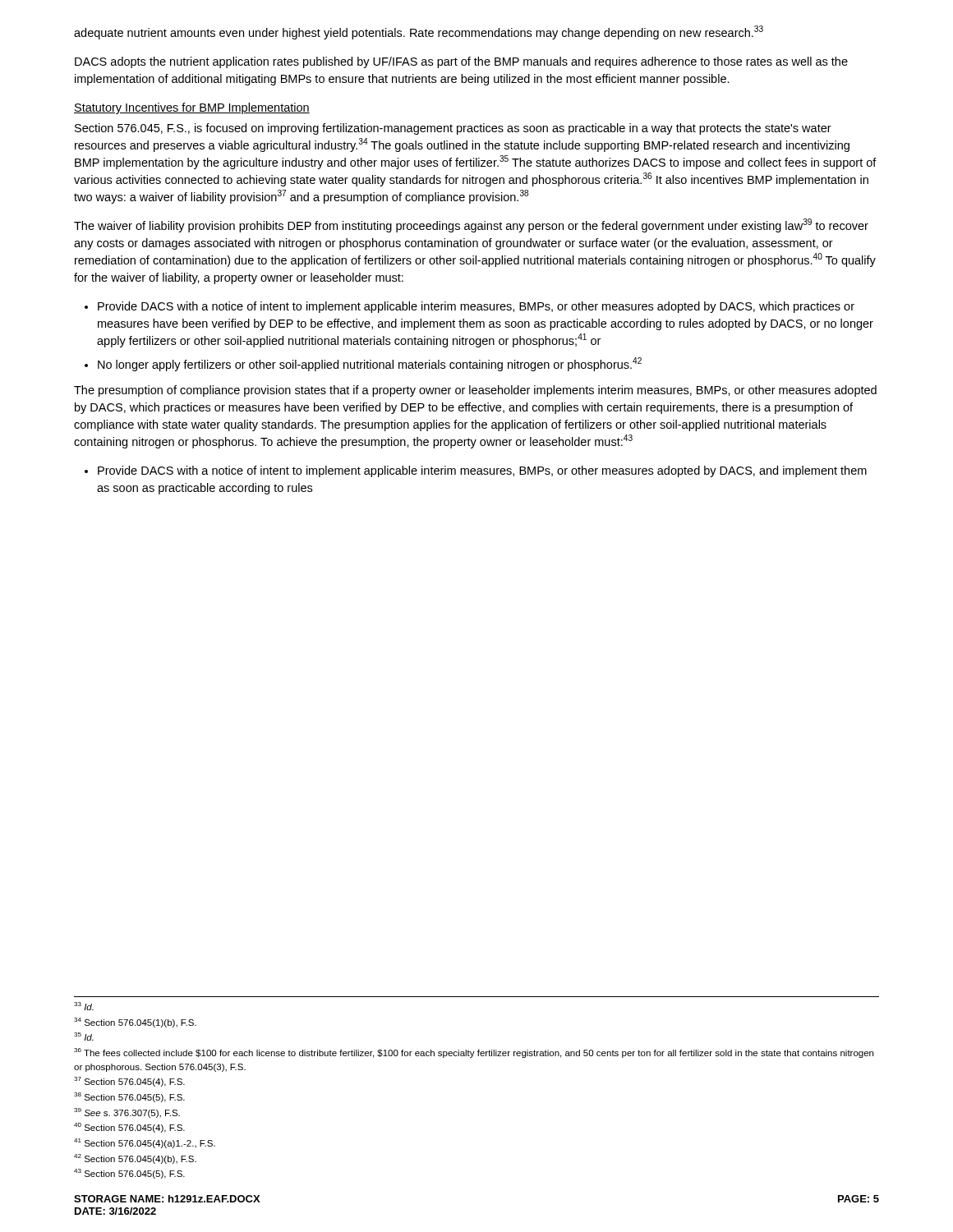Select the footnote that reads "34 Section 576.045(1)(b), F.S."
The width and height of the screenshot is (953, 1232).
pos(135,1023)
